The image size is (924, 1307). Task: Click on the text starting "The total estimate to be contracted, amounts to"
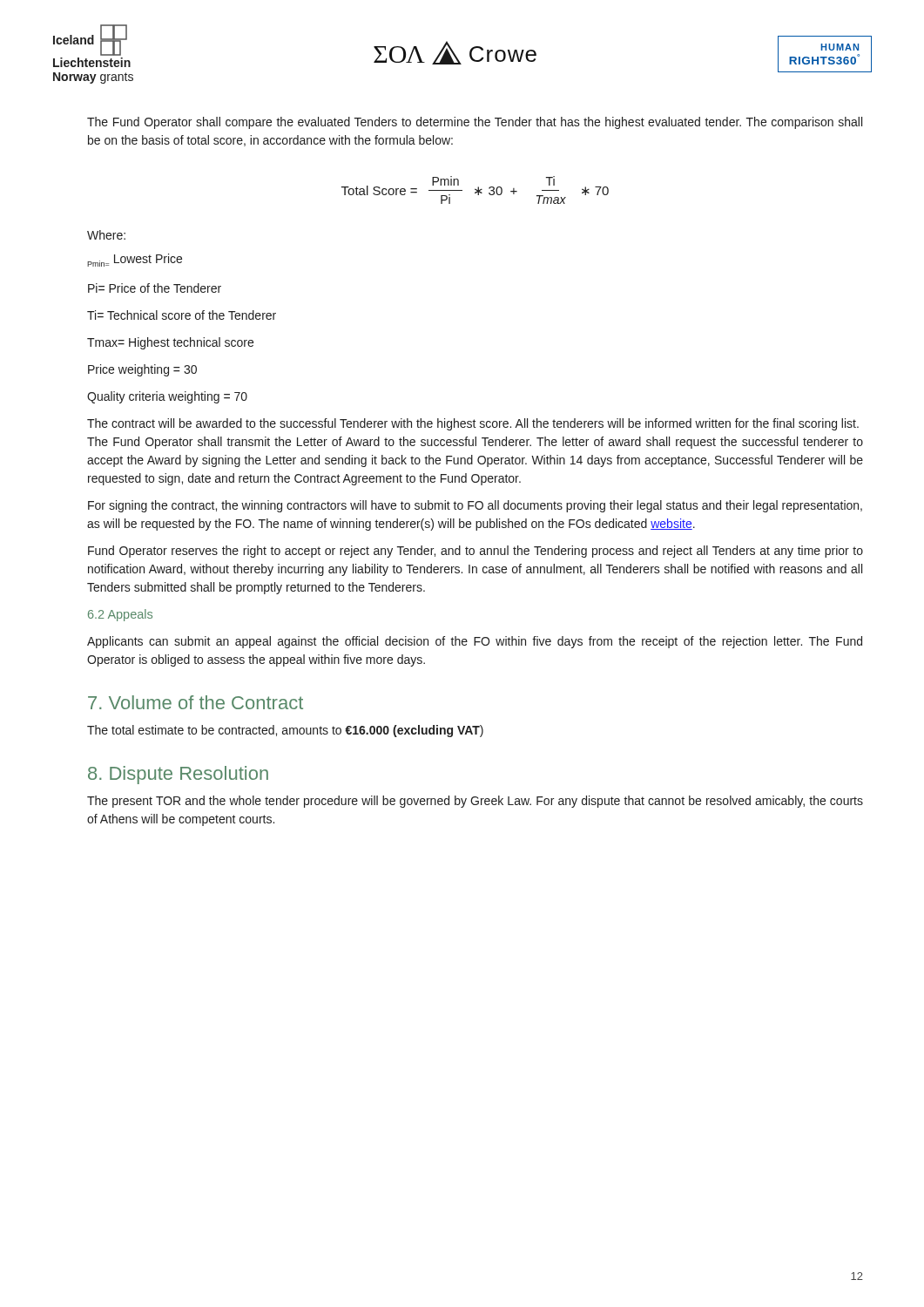point(475,731)
